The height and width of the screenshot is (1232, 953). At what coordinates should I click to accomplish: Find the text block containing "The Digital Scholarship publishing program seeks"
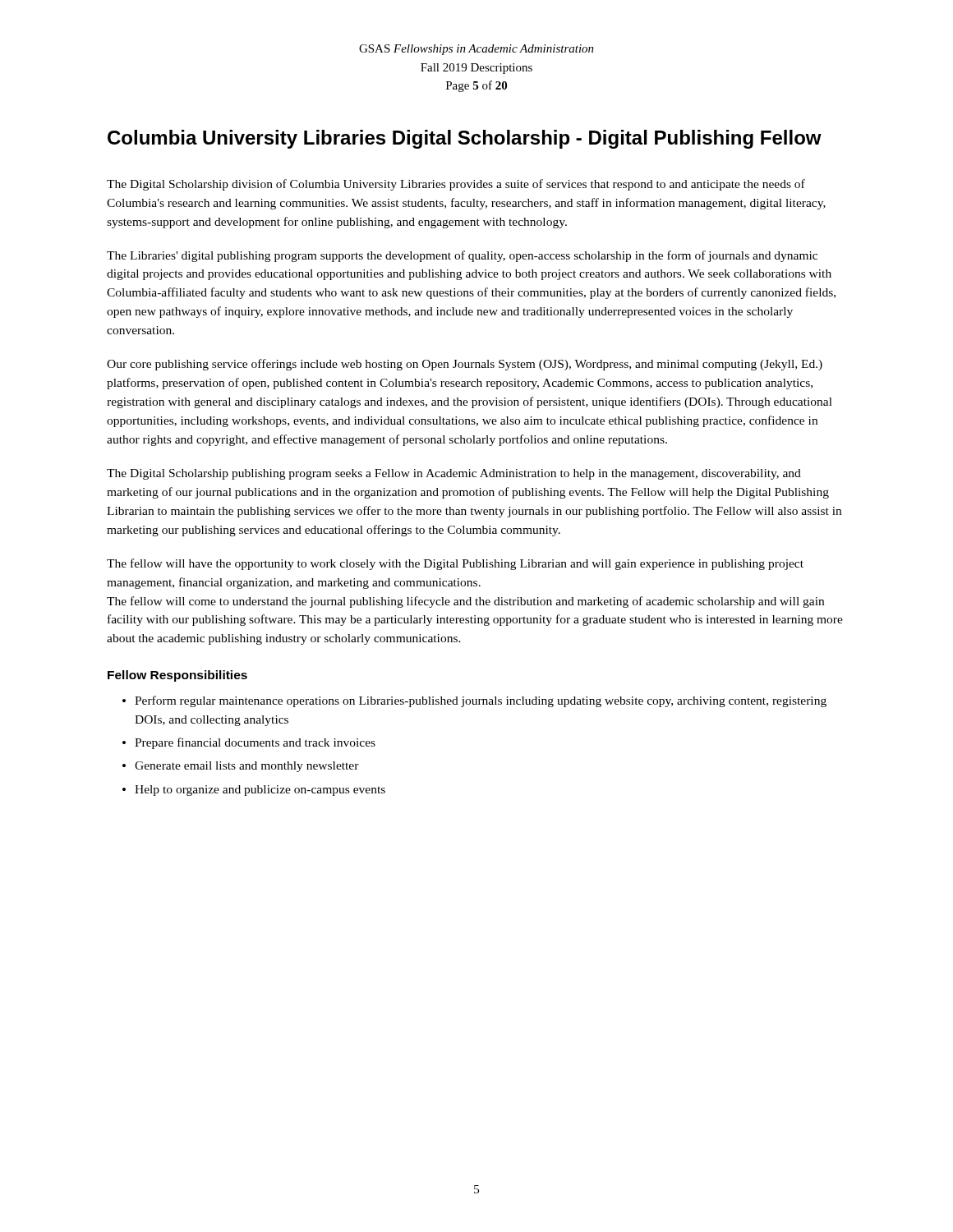(474, 501)
